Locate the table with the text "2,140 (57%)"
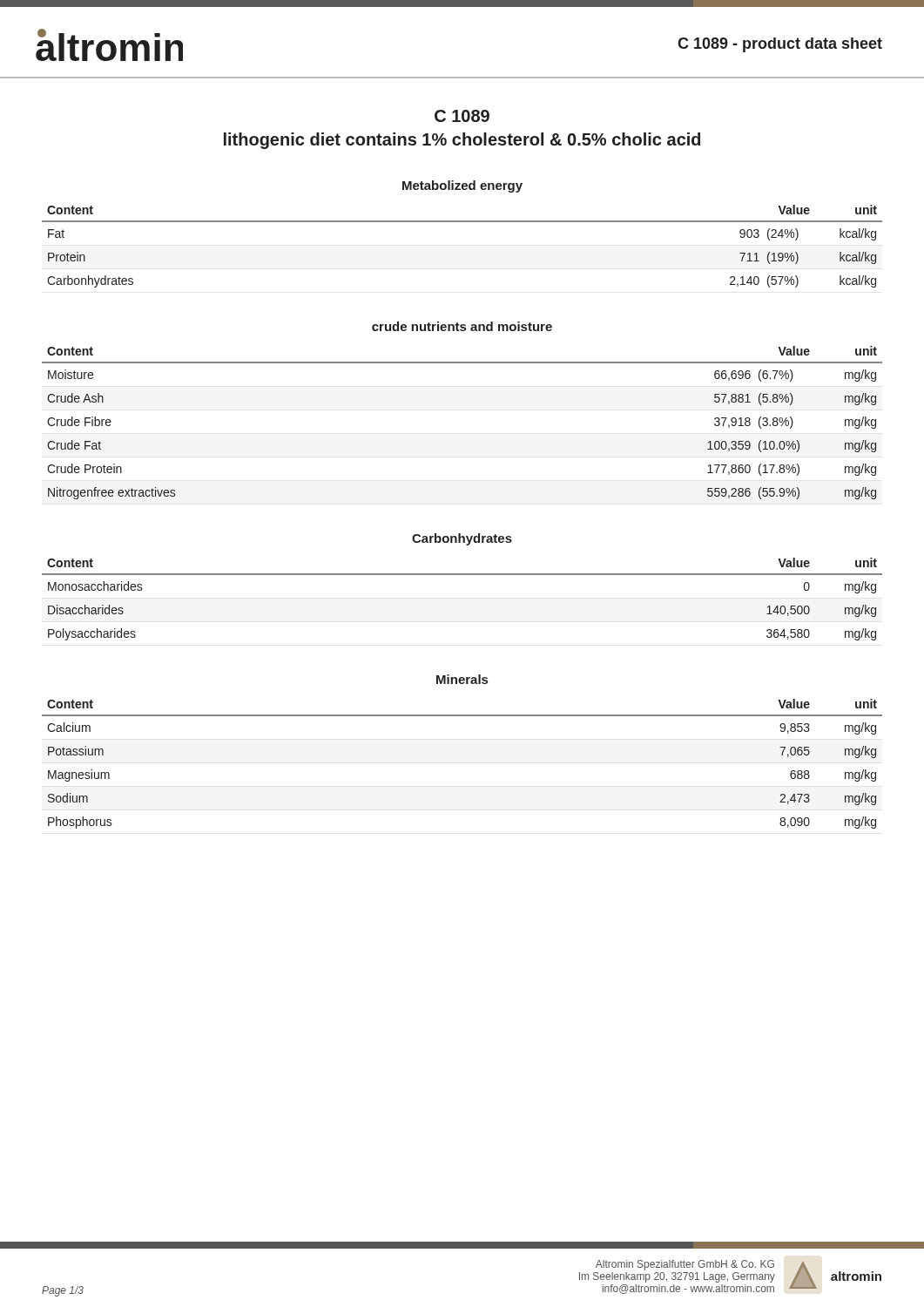The width and height of the screenshot is (924, 1307). (462, 246)
